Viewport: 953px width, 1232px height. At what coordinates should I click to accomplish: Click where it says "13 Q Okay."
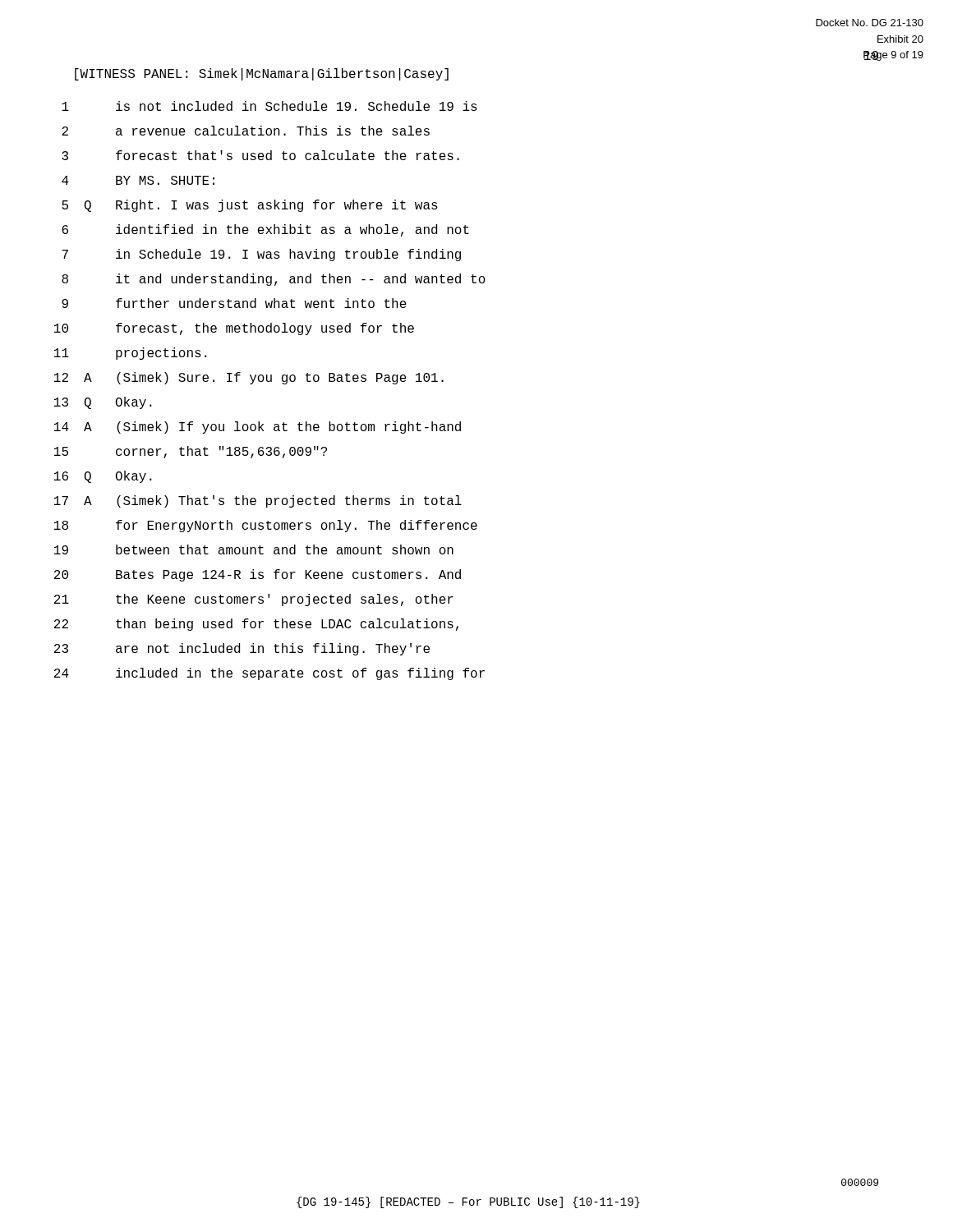tap(57, 403)
